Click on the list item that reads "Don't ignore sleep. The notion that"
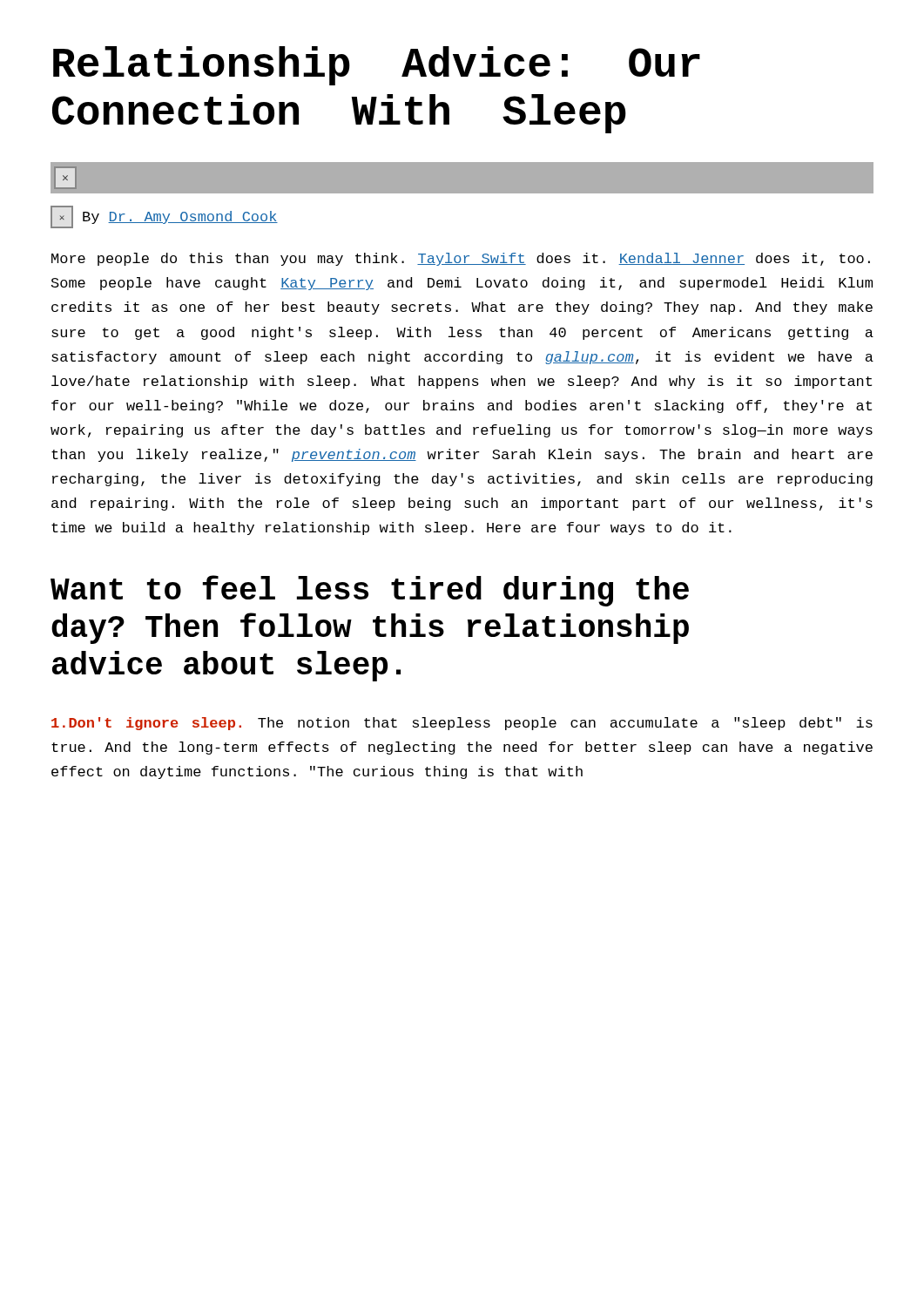 point(462,748)
